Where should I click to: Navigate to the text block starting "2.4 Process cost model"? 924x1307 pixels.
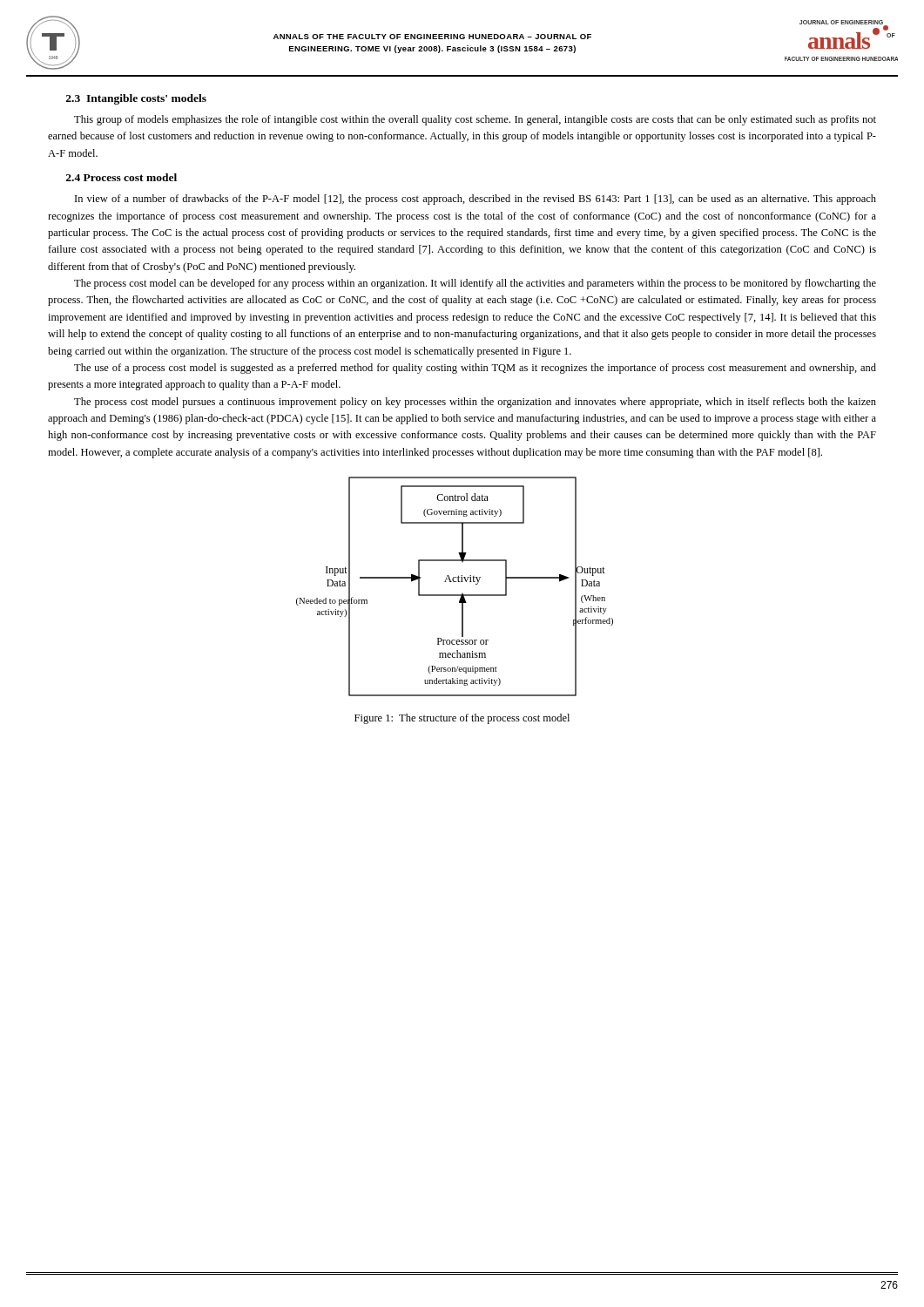coord(112,177)
